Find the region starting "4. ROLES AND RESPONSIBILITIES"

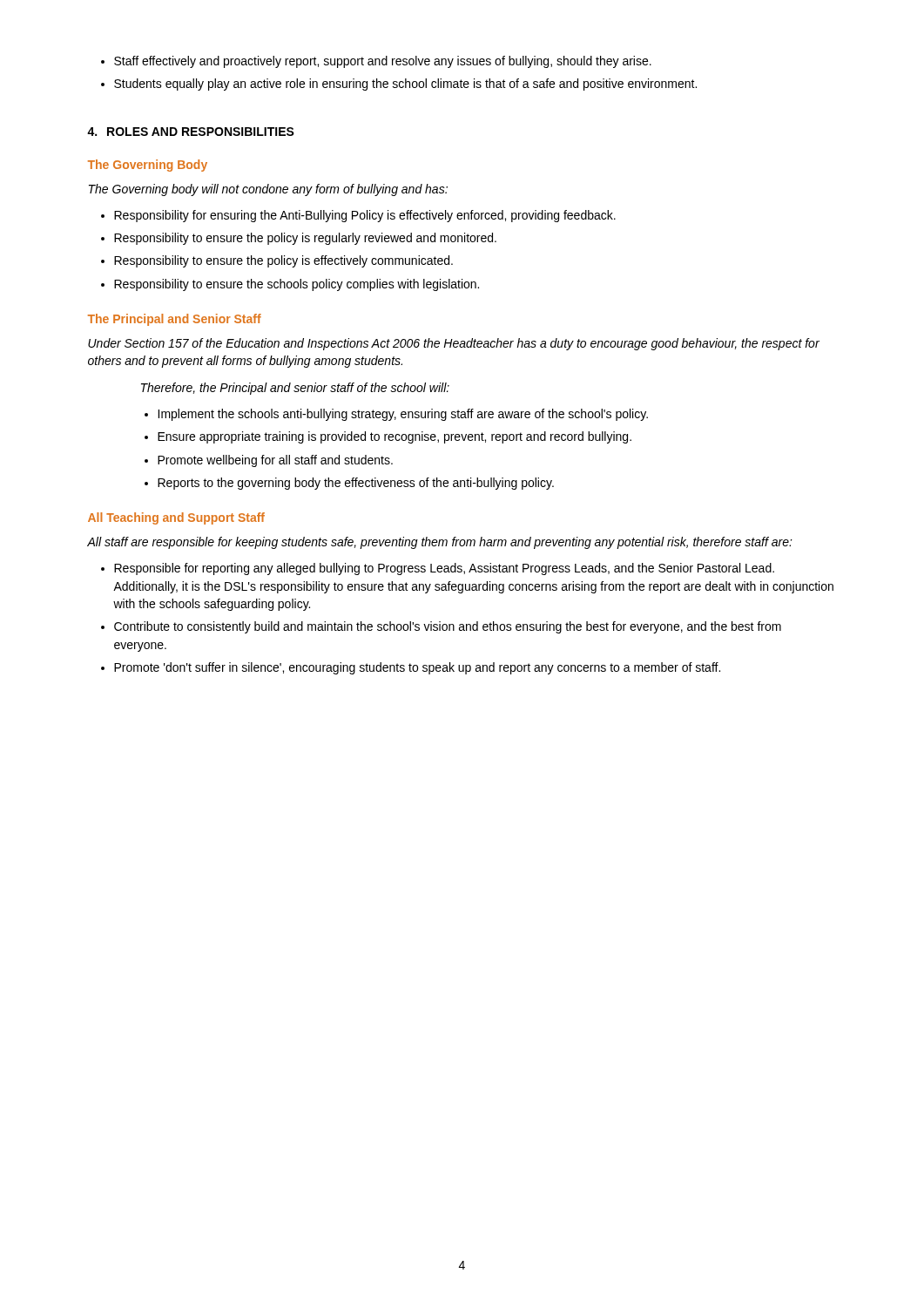(x=191, y=131)
